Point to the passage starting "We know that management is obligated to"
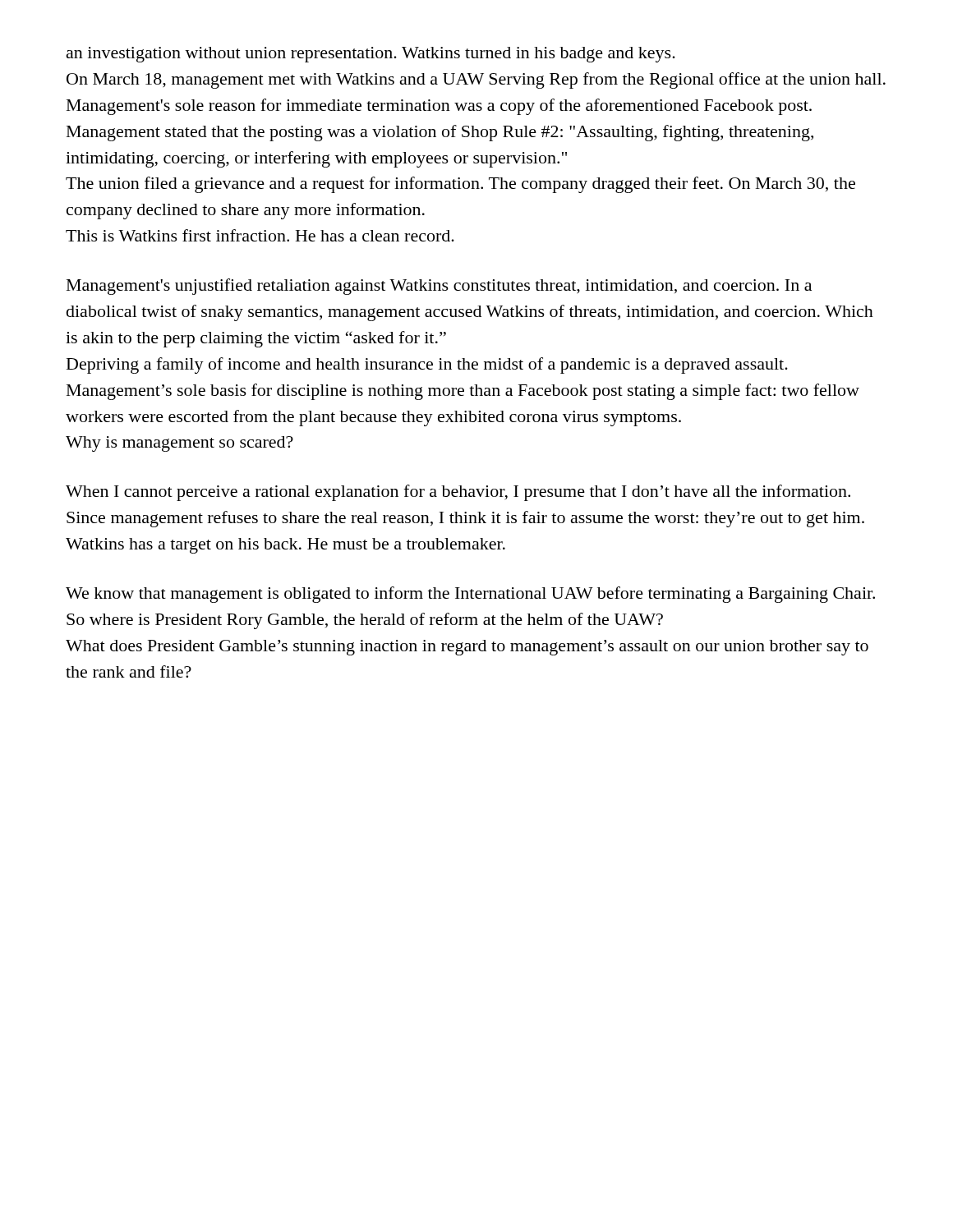The width and height of the screenshot is (953, 1232). (x=476, y=632)
